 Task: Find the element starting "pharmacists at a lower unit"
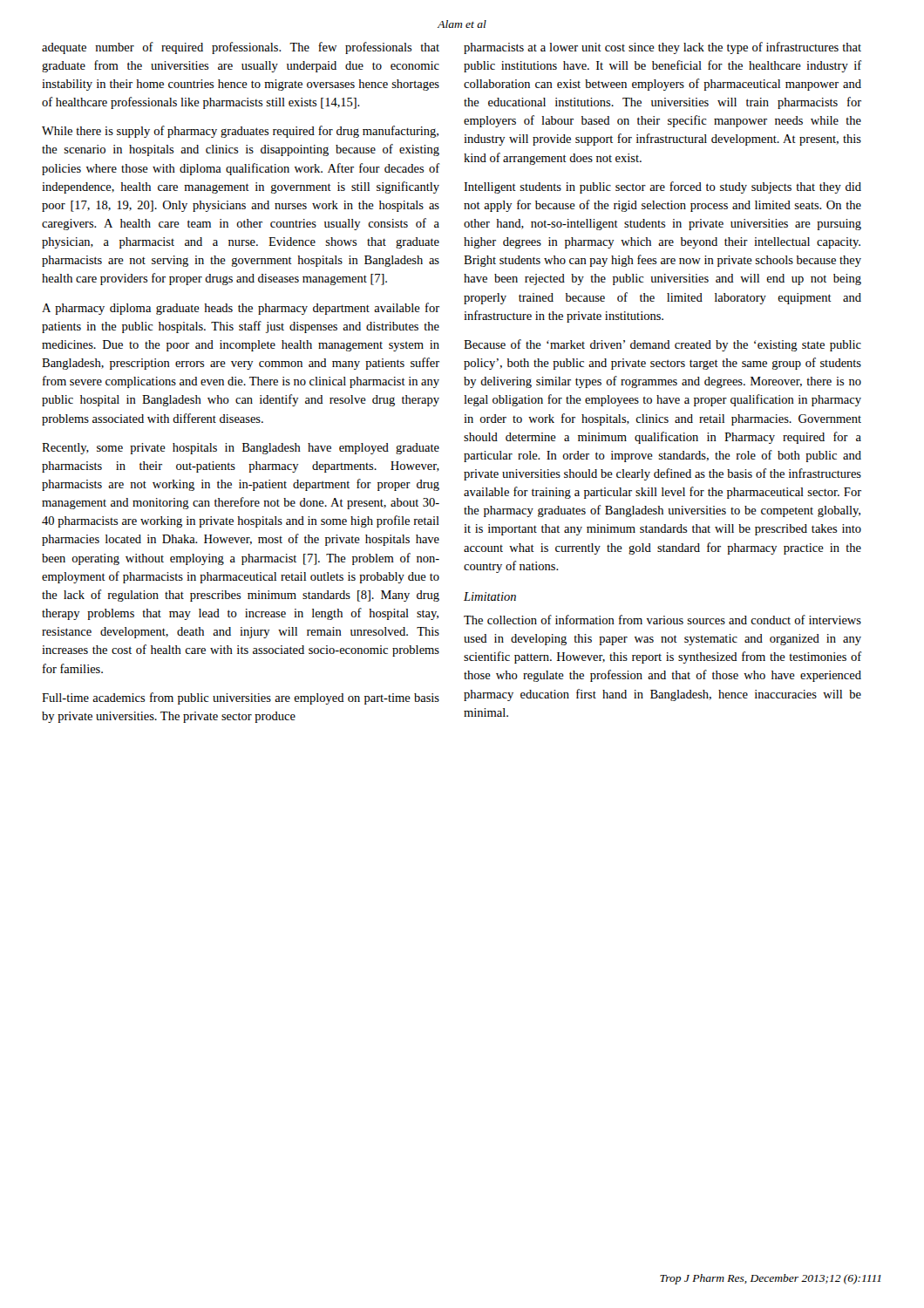pyautogui.click(x=663, y=102)
